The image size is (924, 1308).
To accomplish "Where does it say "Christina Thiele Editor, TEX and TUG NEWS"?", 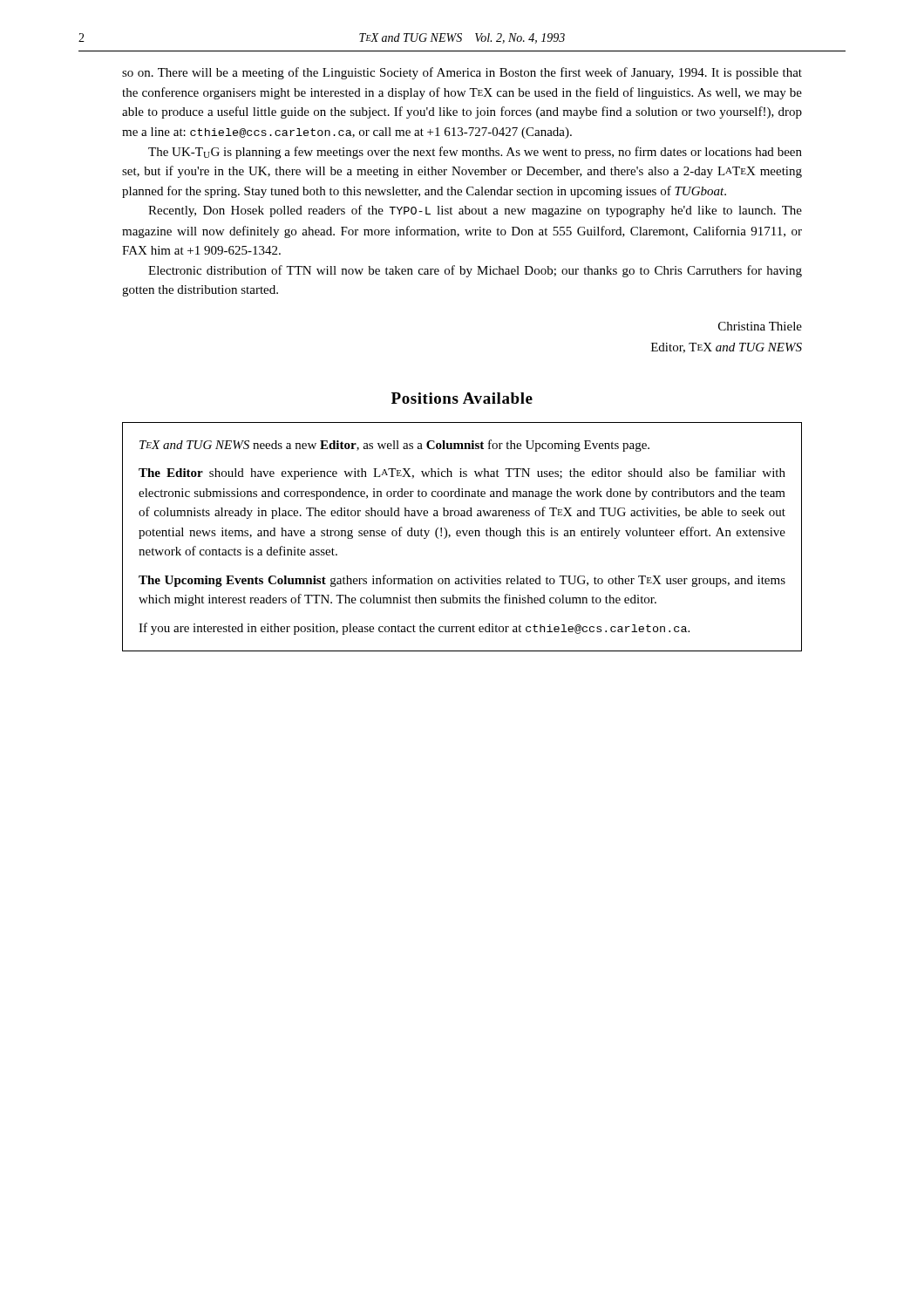I will [x=726, y=336].
